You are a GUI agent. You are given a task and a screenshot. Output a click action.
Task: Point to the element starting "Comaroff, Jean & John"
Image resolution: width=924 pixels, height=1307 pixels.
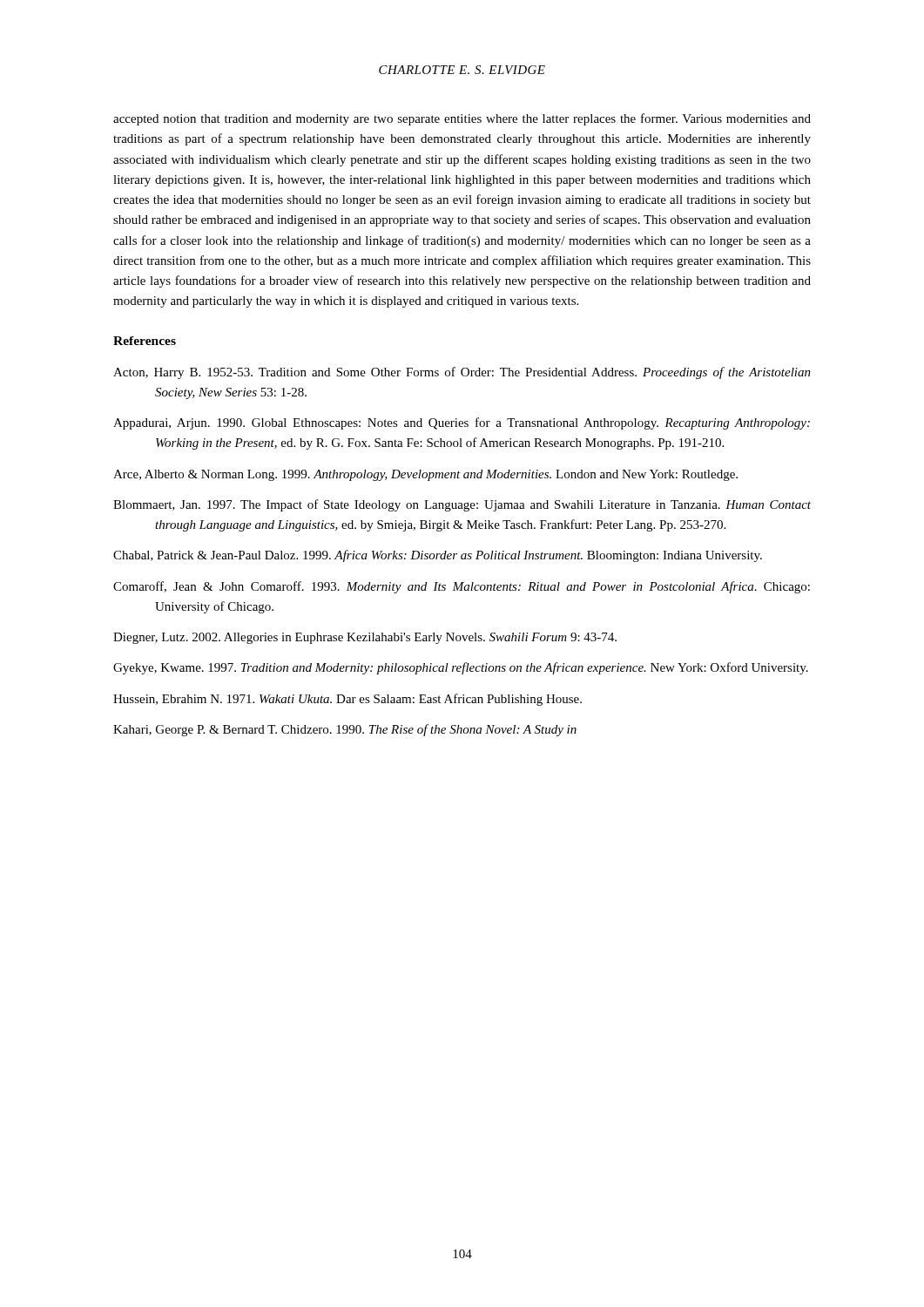(x=462, y=596)
